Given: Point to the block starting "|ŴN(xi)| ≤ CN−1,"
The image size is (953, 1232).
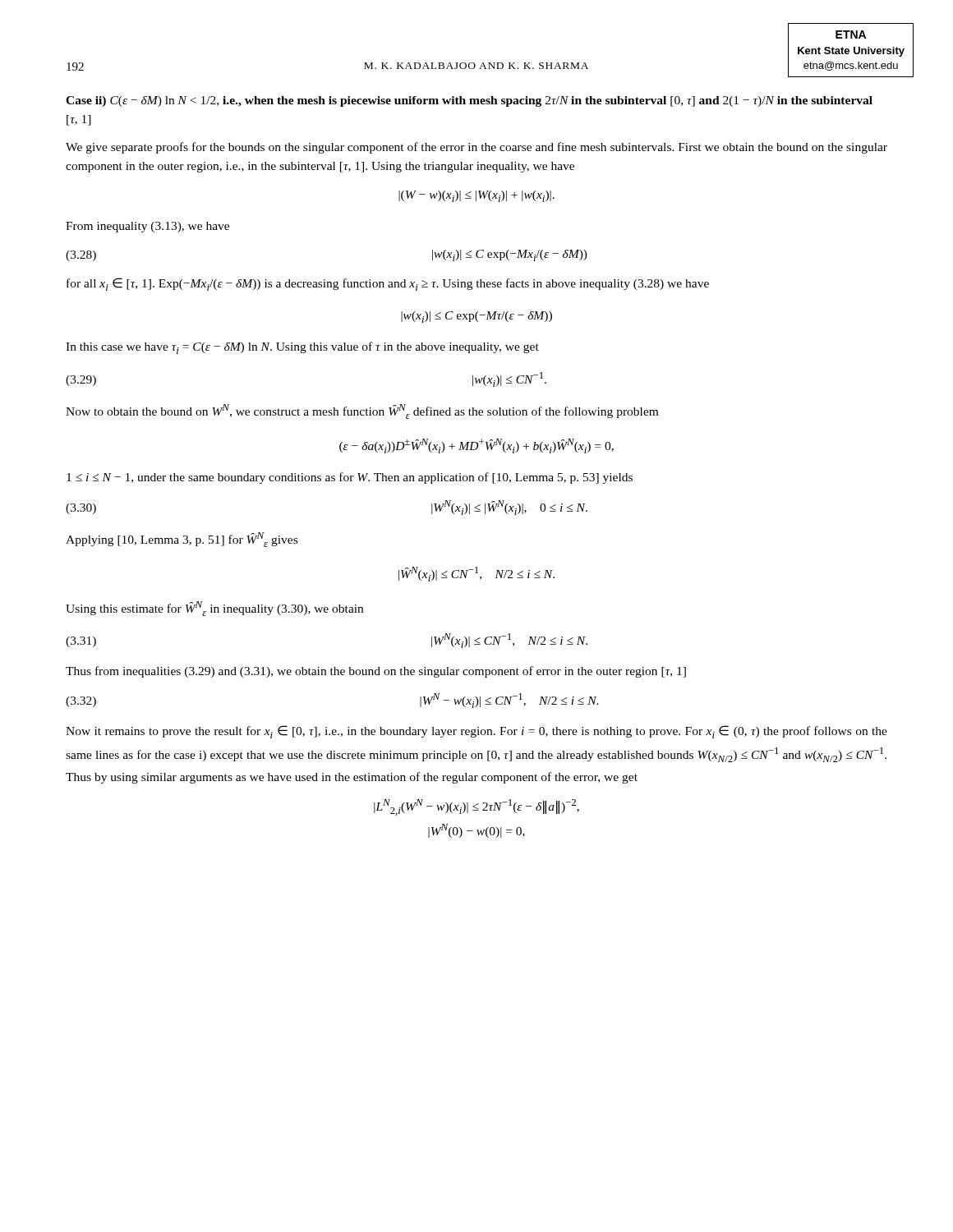Looking at the screenshot, I should pos(476,574).
